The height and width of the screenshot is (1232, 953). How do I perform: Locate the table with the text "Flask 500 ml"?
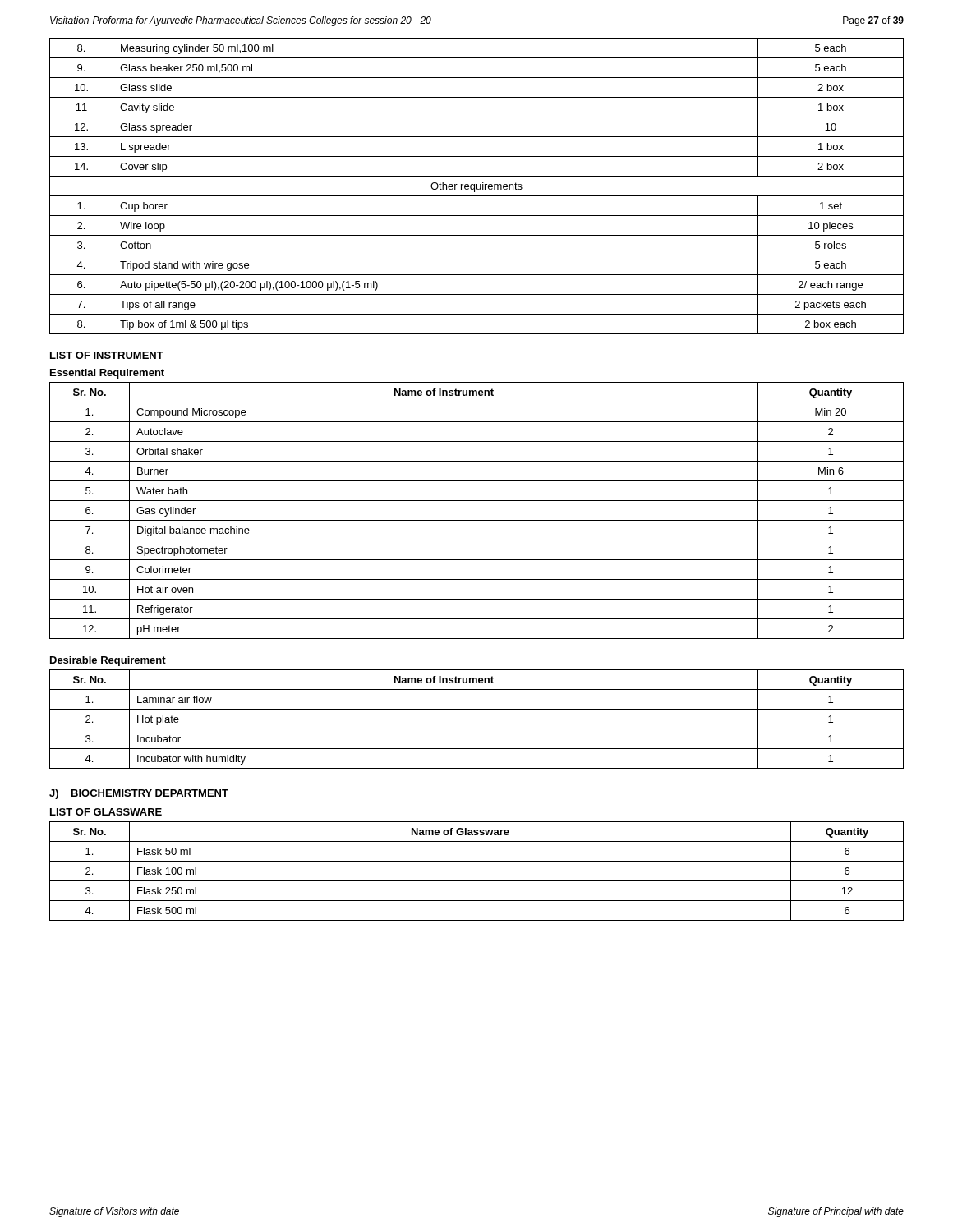[476, 871]
